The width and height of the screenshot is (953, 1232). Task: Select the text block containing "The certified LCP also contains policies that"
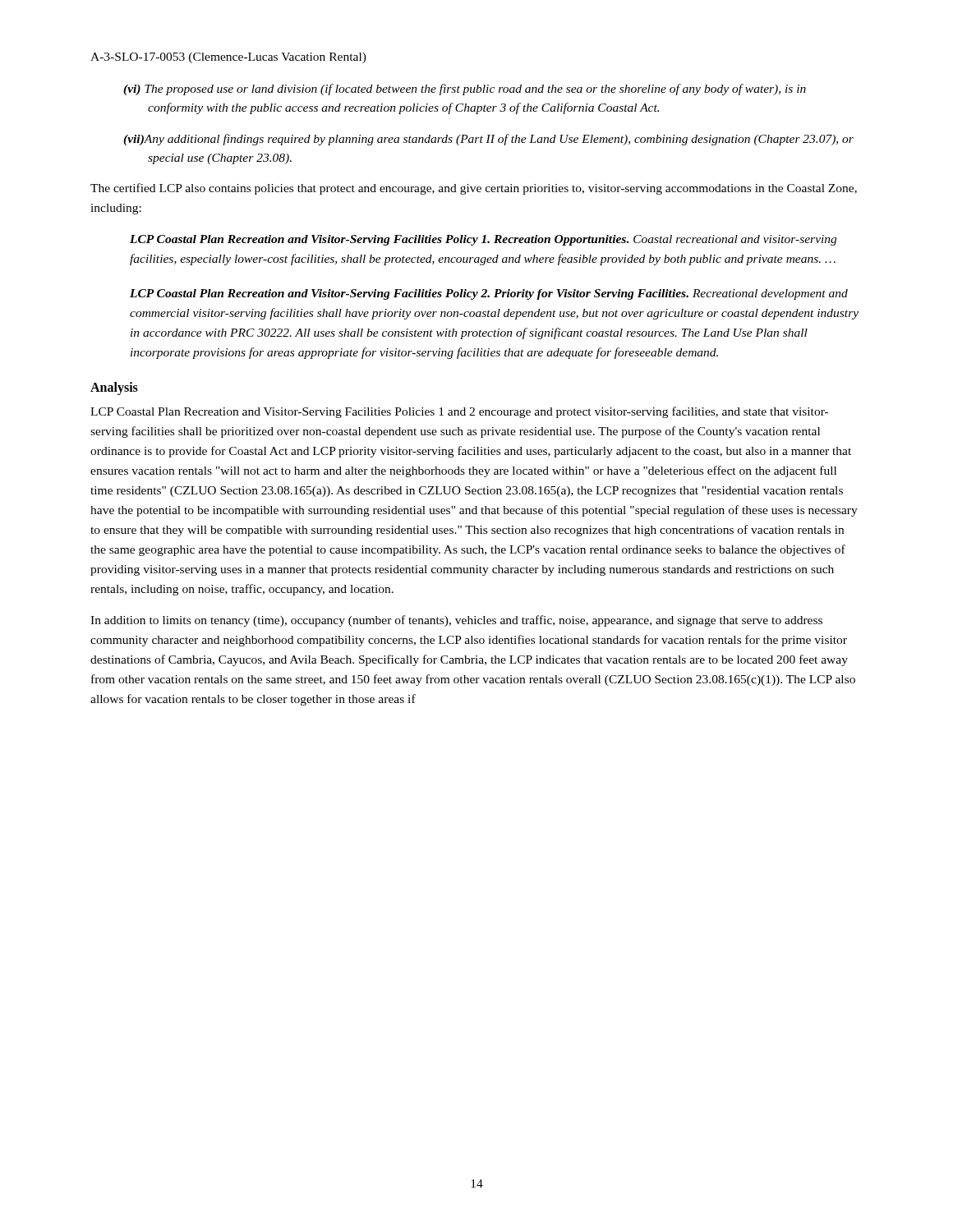click(x=474, y=198)
